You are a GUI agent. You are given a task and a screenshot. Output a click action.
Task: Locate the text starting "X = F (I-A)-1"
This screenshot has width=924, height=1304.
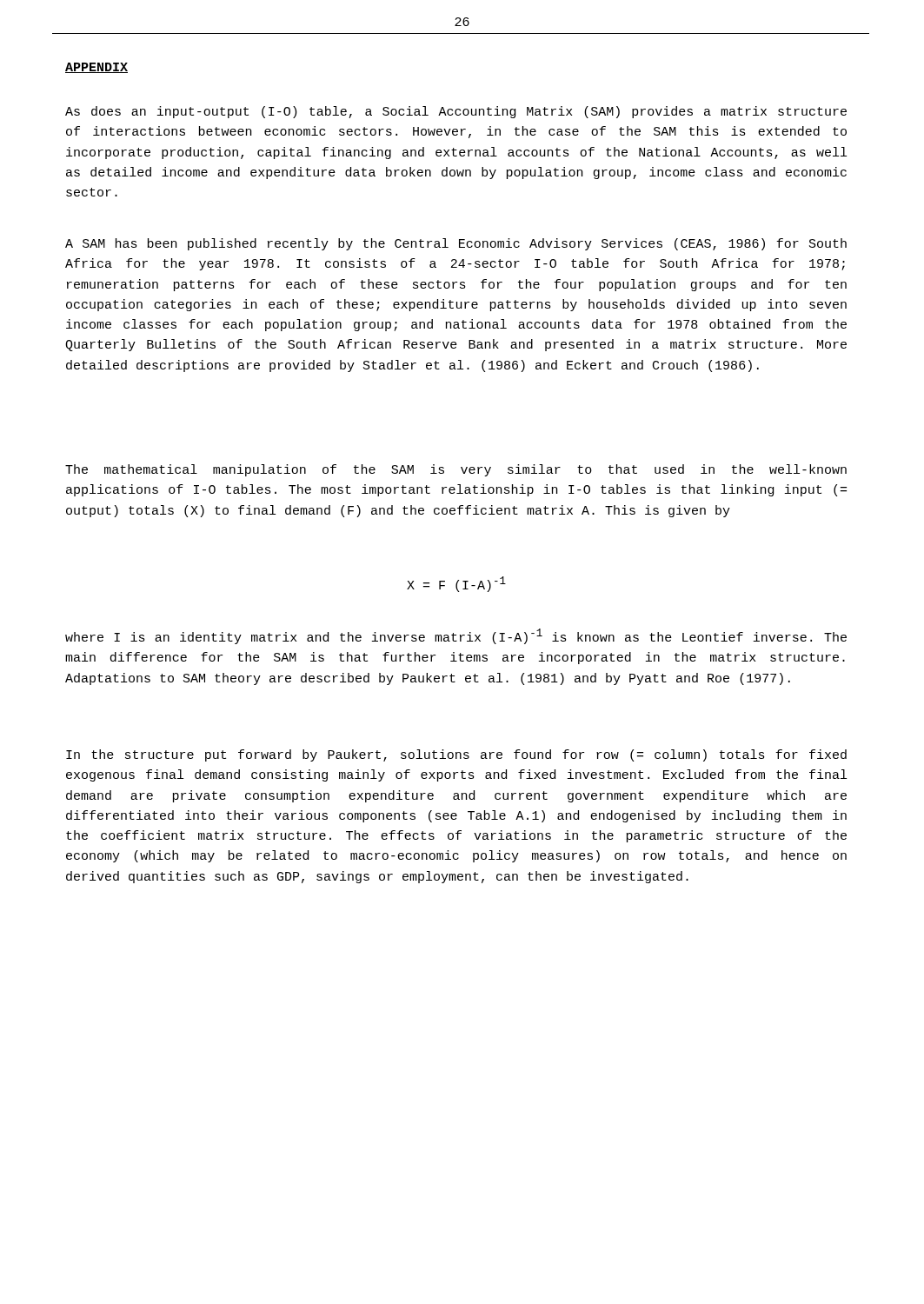point(456,585)
